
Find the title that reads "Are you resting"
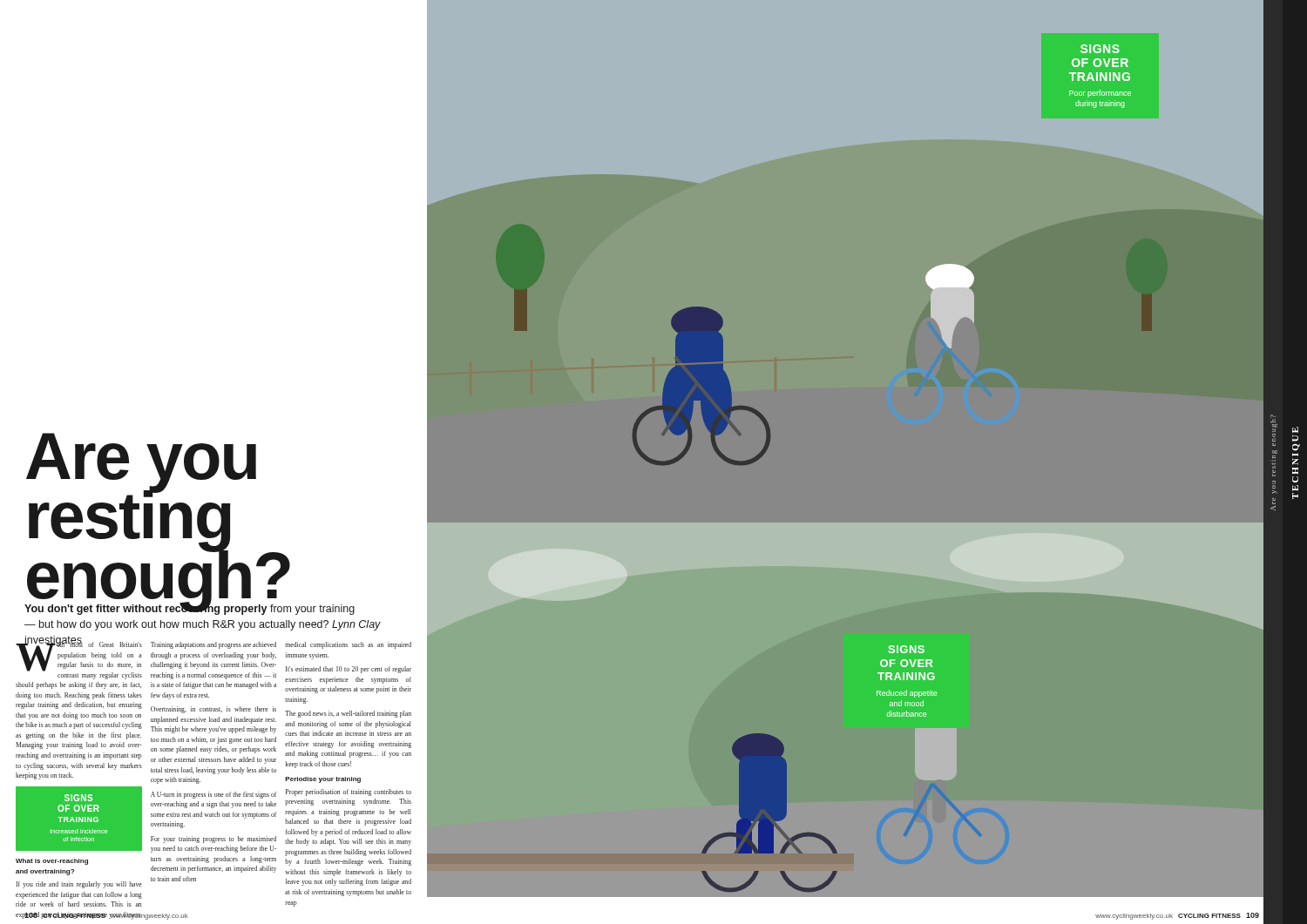point(213,516)
